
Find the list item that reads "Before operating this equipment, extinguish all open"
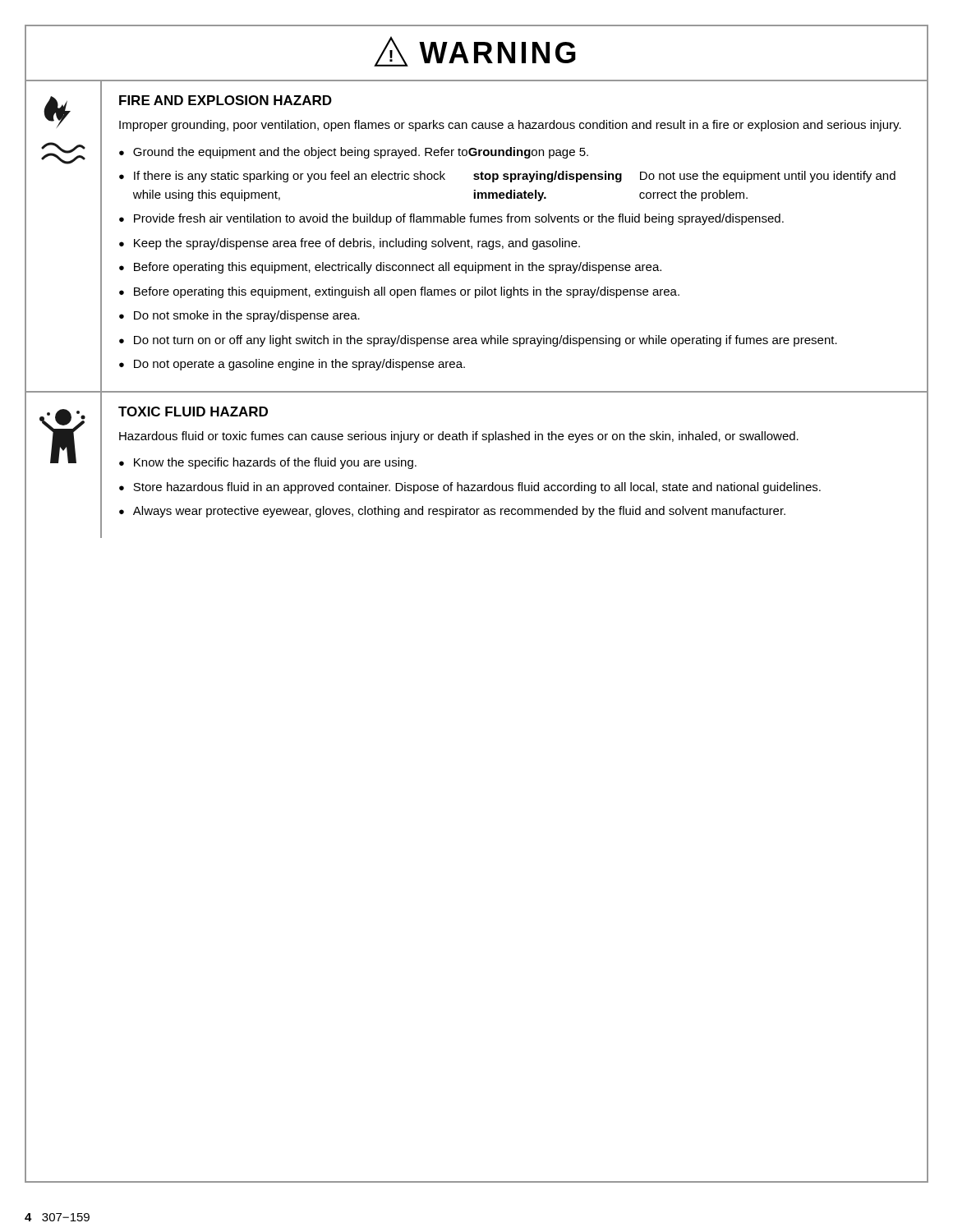[x=407, y=291]
